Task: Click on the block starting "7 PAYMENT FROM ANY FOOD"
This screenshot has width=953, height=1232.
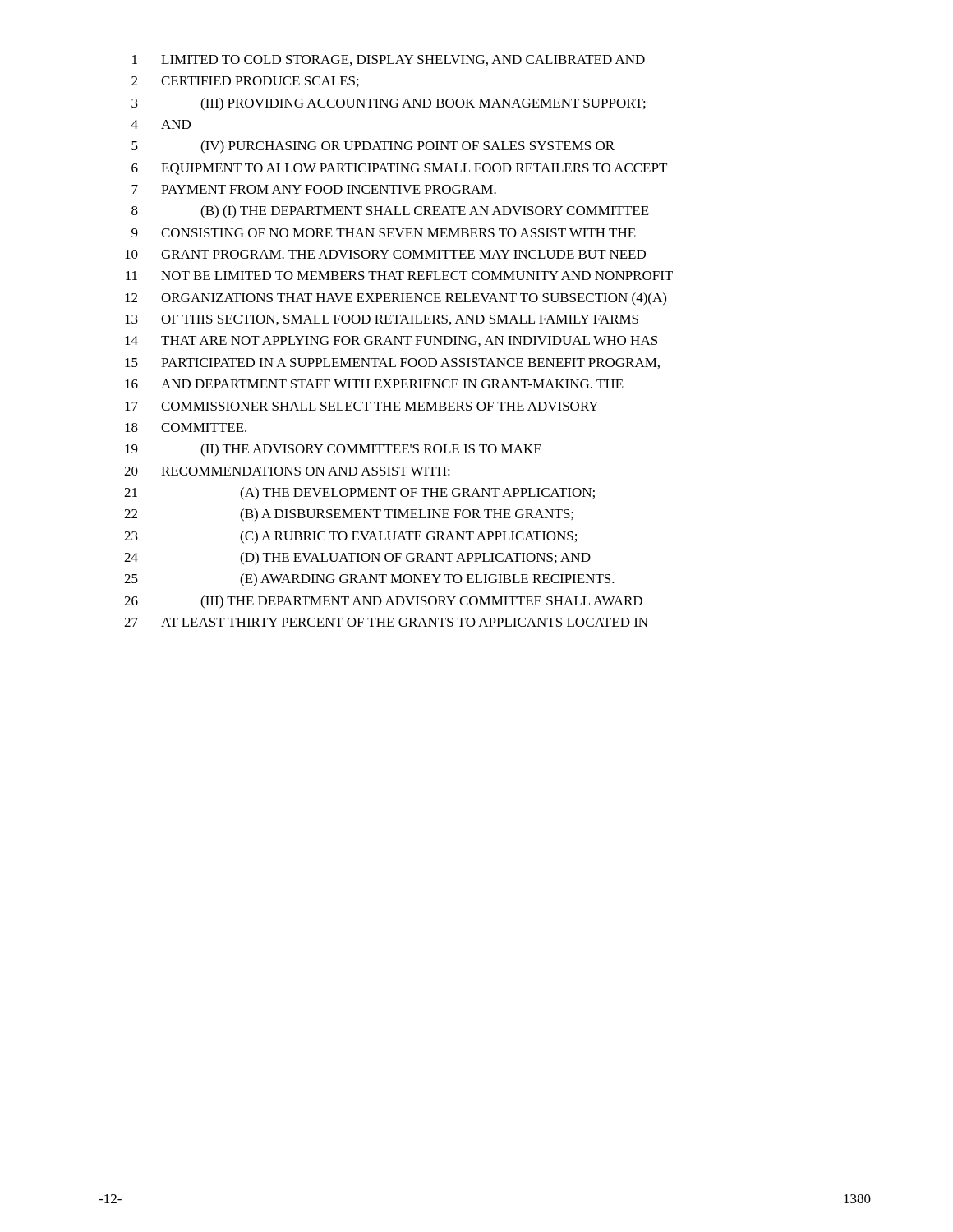Action: (x=485, y=190)
